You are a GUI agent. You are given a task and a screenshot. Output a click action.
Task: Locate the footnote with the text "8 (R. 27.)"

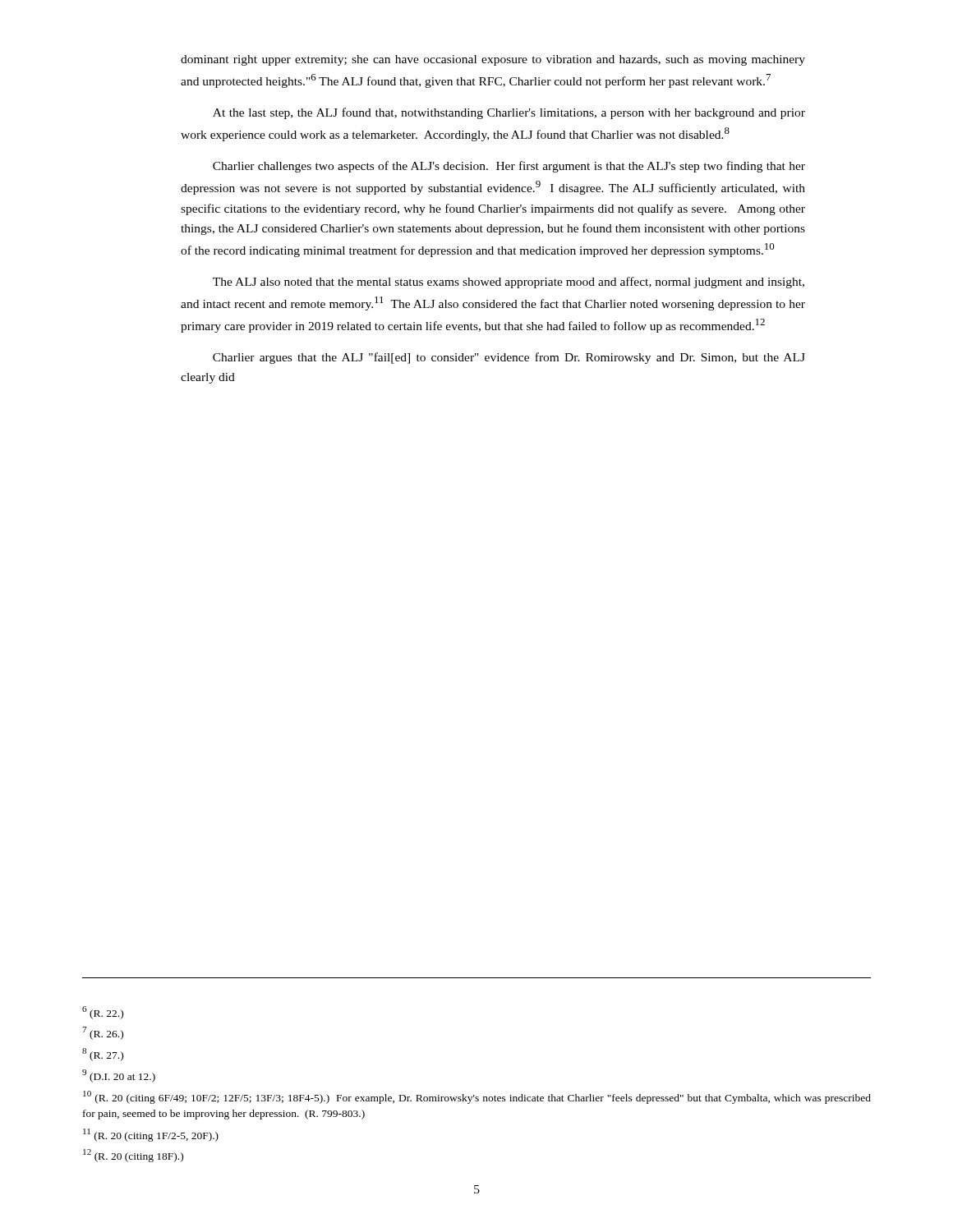coord(103,1053)
